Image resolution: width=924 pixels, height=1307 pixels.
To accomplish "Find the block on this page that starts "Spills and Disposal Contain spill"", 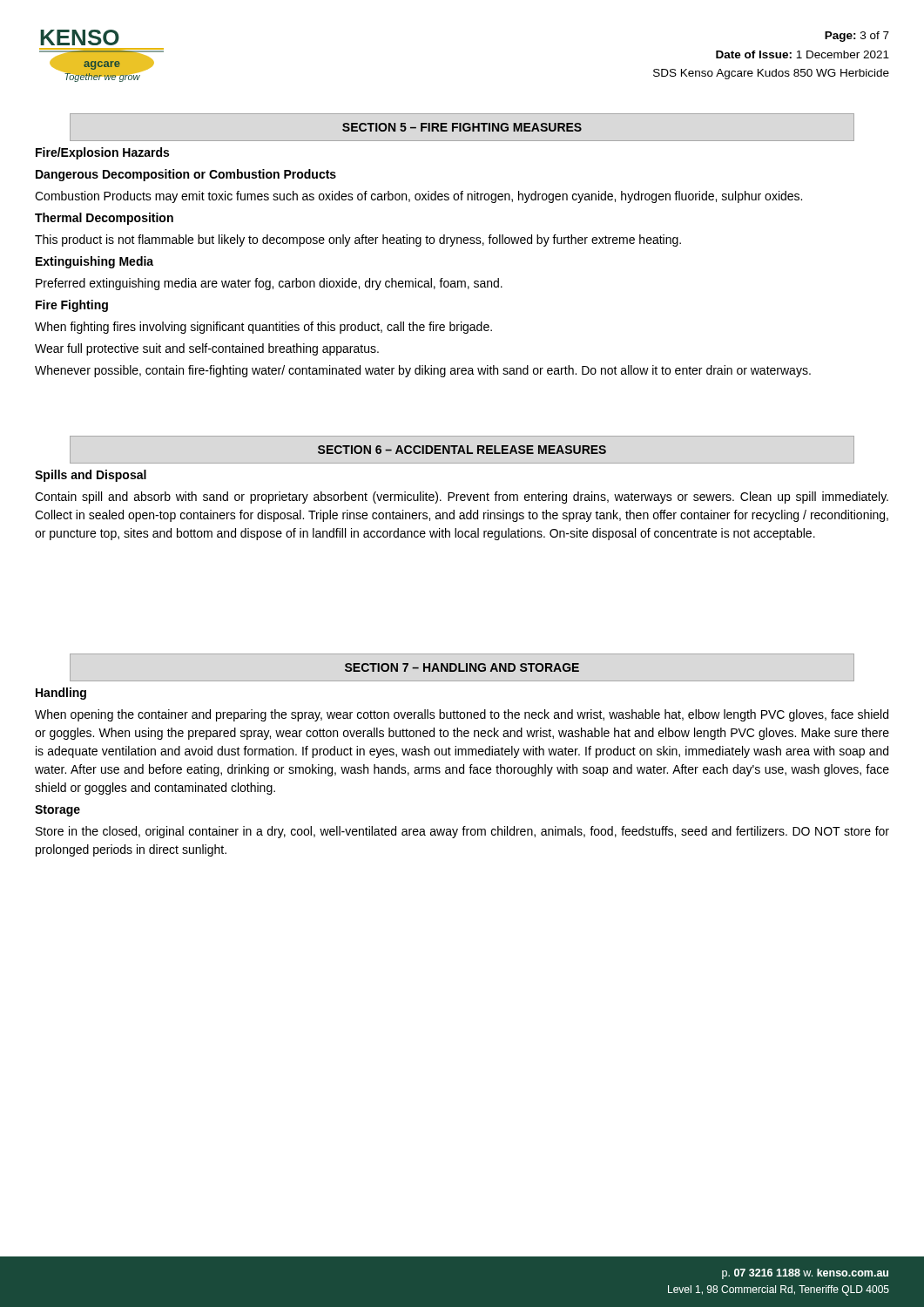I will pyautogui.click(x=462, y=505).
